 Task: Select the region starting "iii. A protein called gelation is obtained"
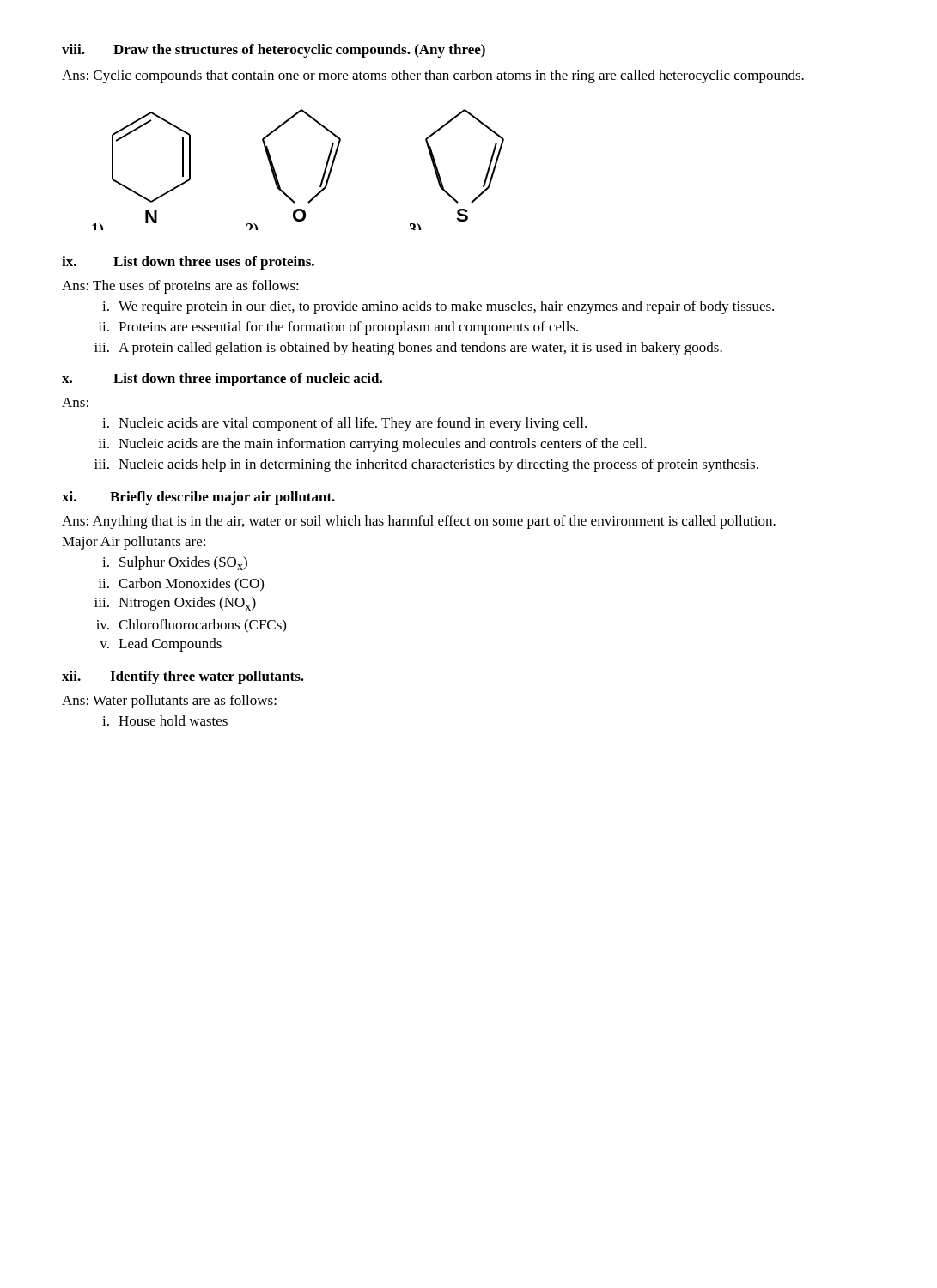click(468, 348)
